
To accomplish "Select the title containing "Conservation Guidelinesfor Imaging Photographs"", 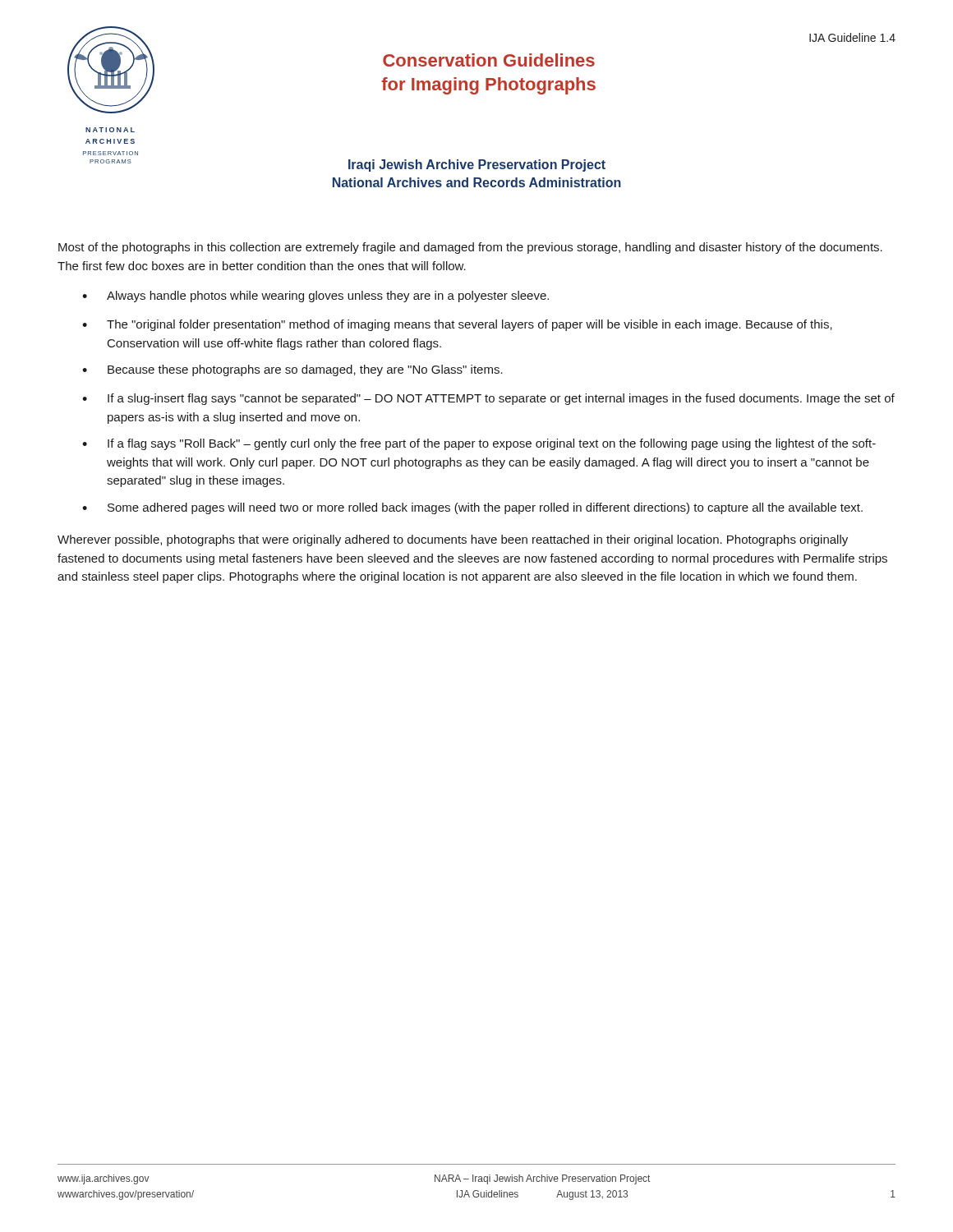I will [x=489, y=73].
